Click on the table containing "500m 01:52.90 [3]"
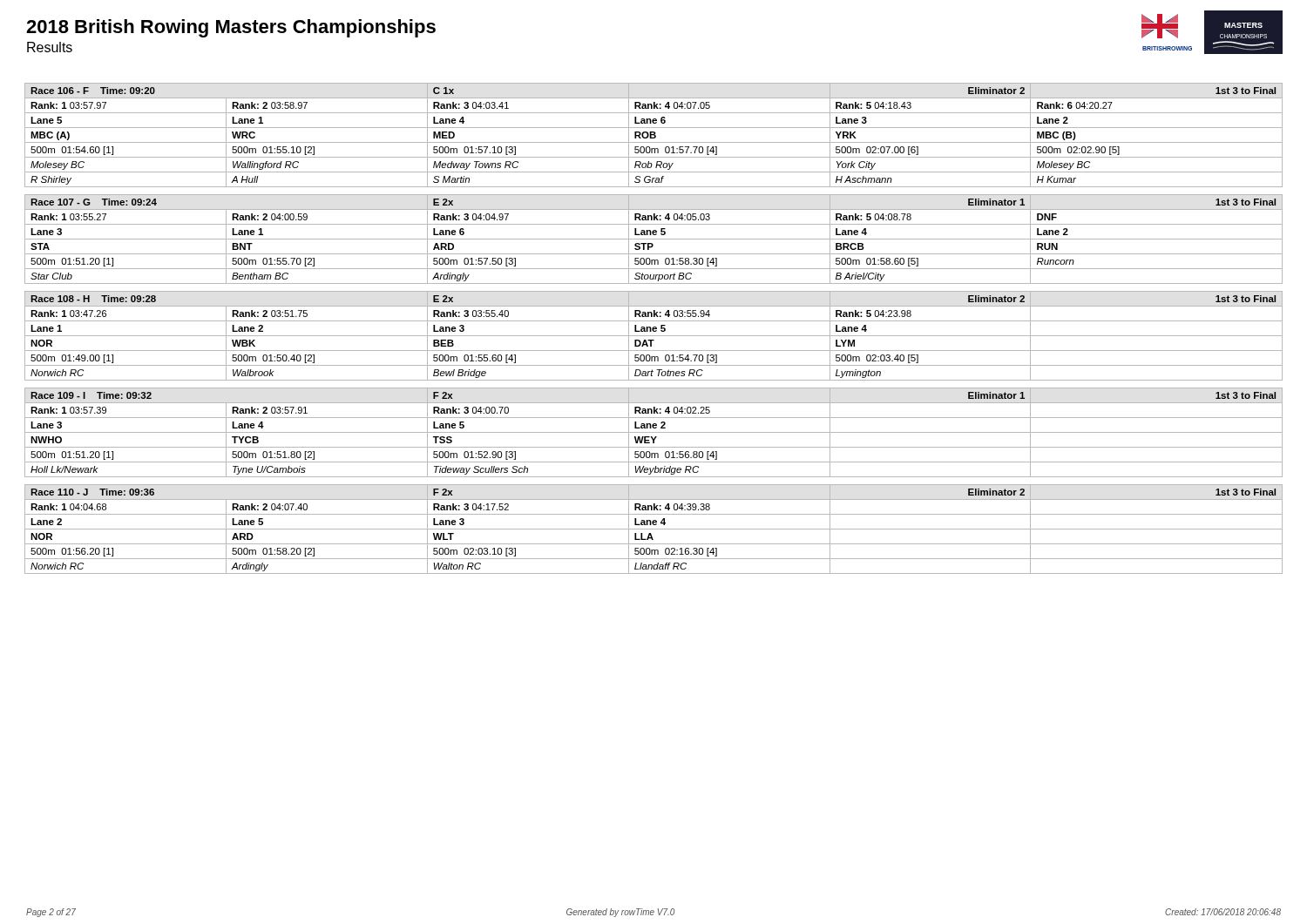Image resolution: width=1307 pixels, height=924 pixels. click(654, 432)
